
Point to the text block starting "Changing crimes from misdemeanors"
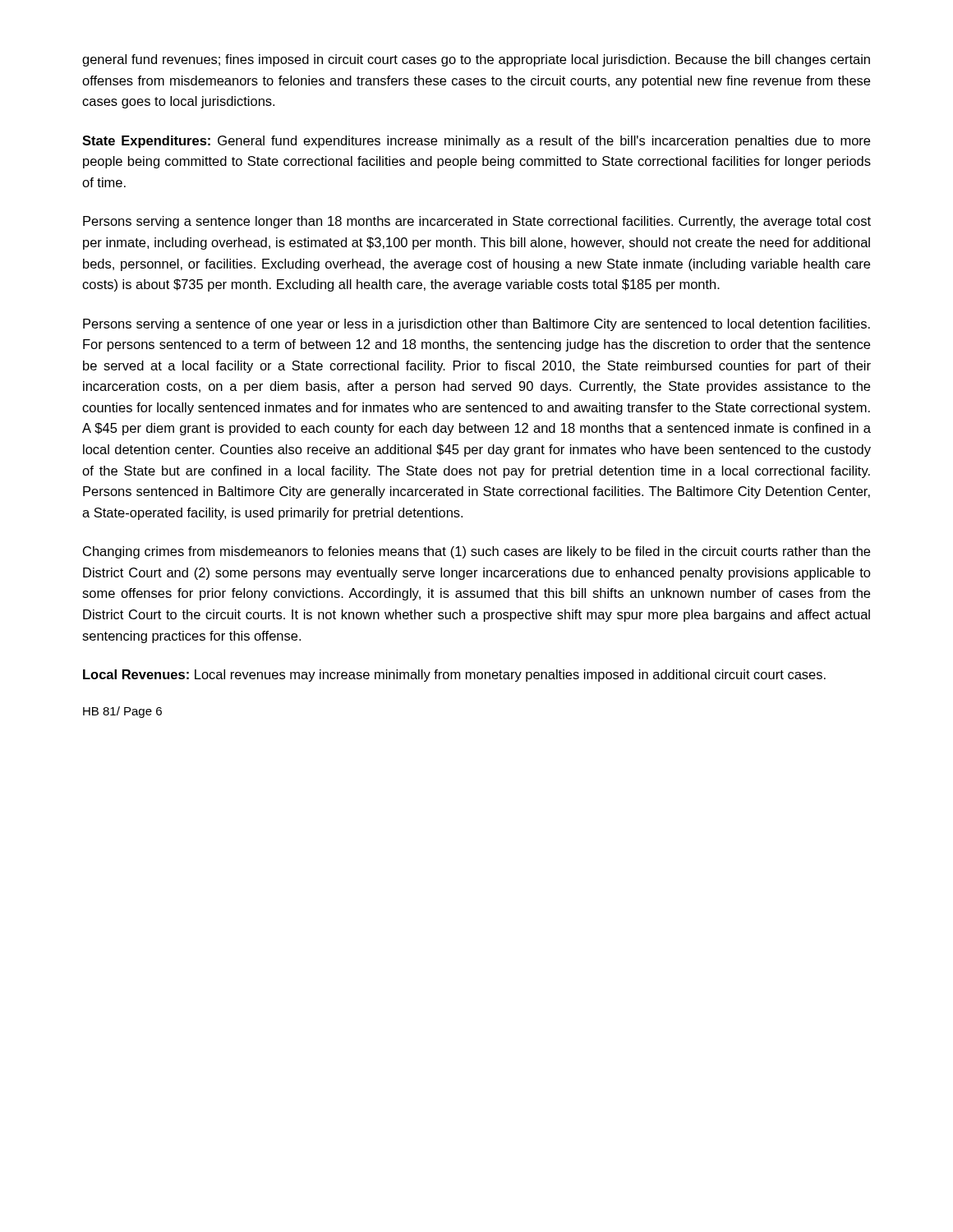point(476,593)
